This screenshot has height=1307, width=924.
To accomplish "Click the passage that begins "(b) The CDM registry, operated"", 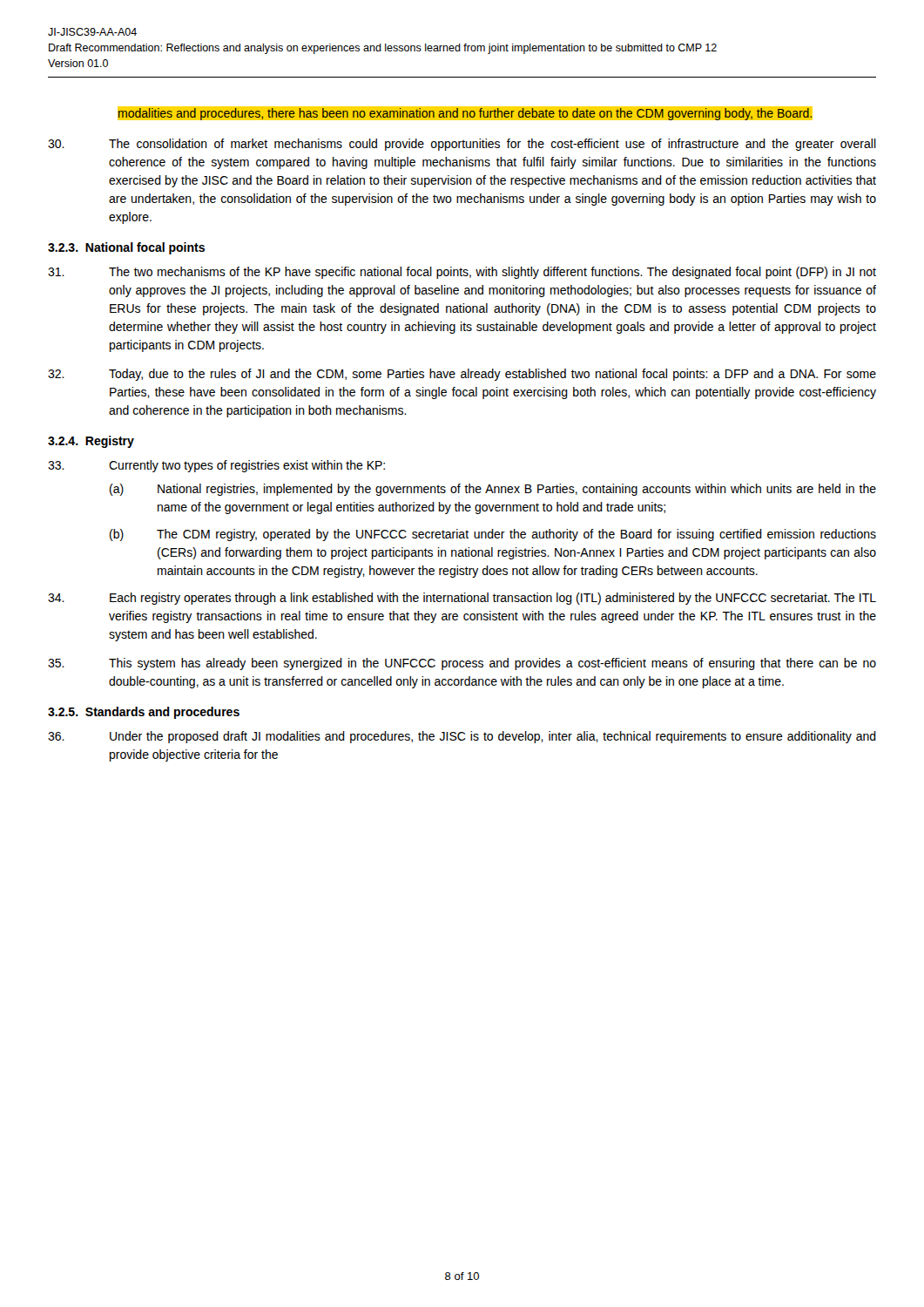I will (x=492, y=553).
